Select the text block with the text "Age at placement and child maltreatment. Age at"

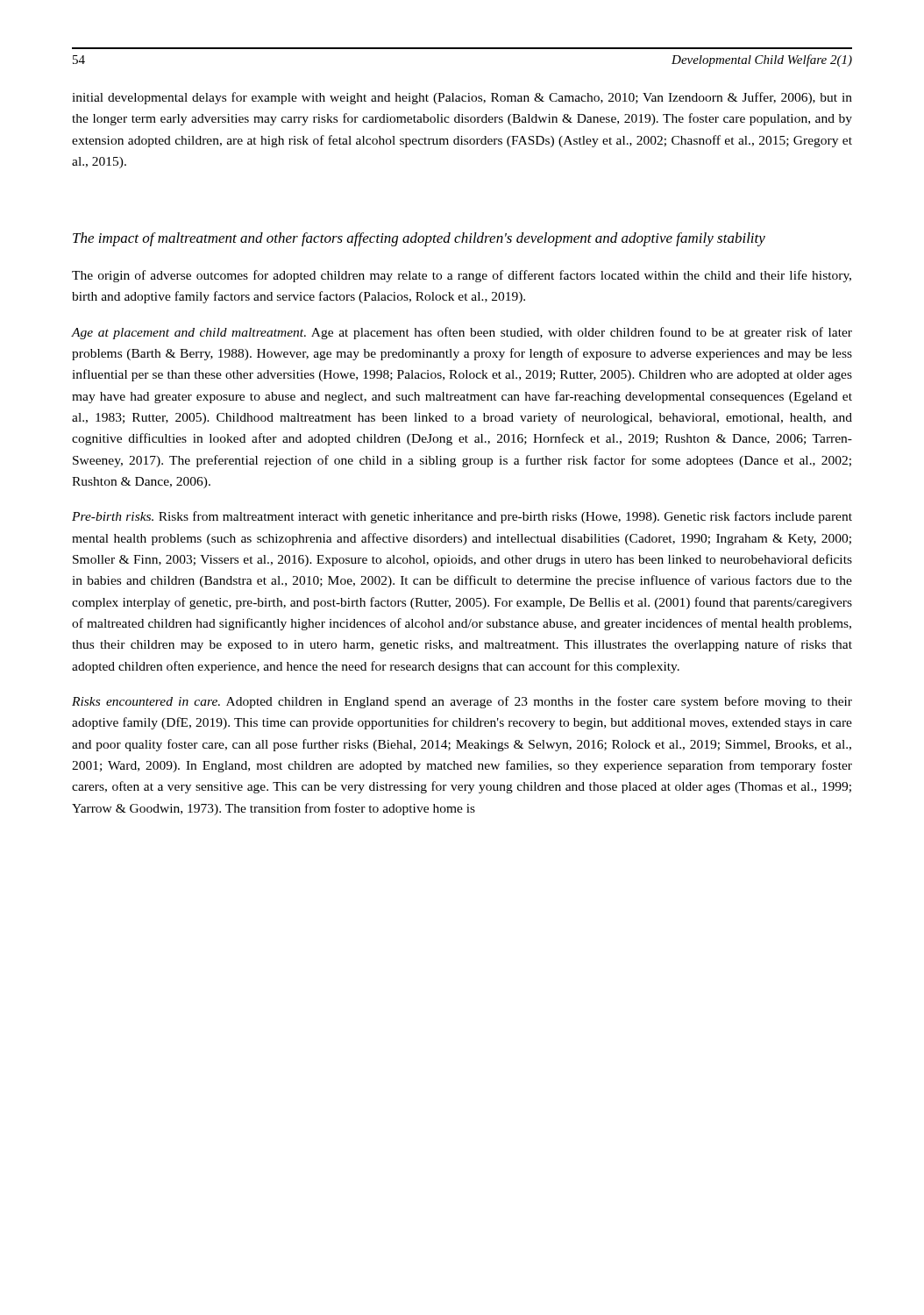point(462,406)
